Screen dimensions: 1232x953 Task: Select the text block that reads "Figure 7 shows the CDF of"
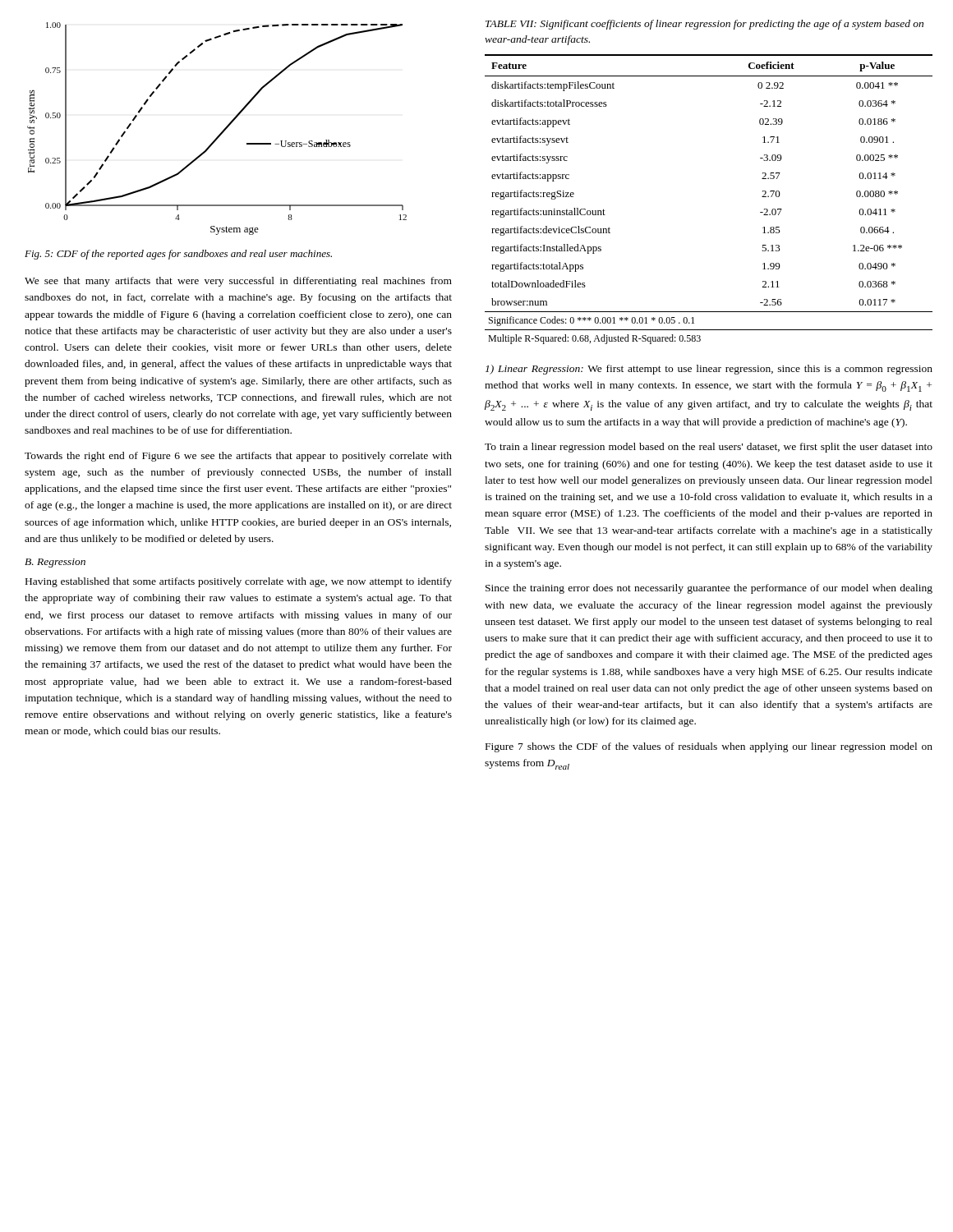709,755
